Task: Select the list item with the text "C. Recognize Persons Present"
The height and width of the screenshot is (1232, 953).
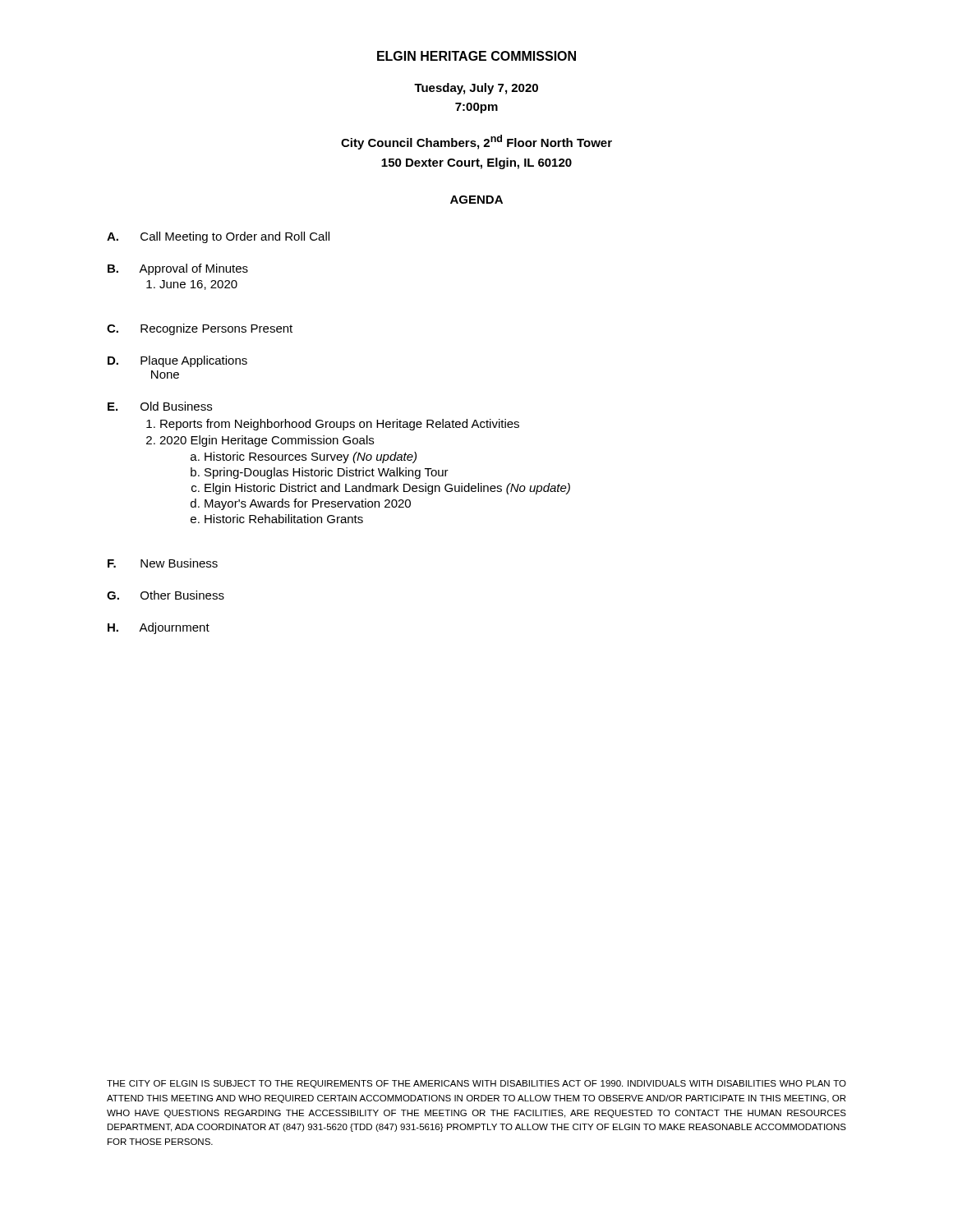Action: pos(200,329)
